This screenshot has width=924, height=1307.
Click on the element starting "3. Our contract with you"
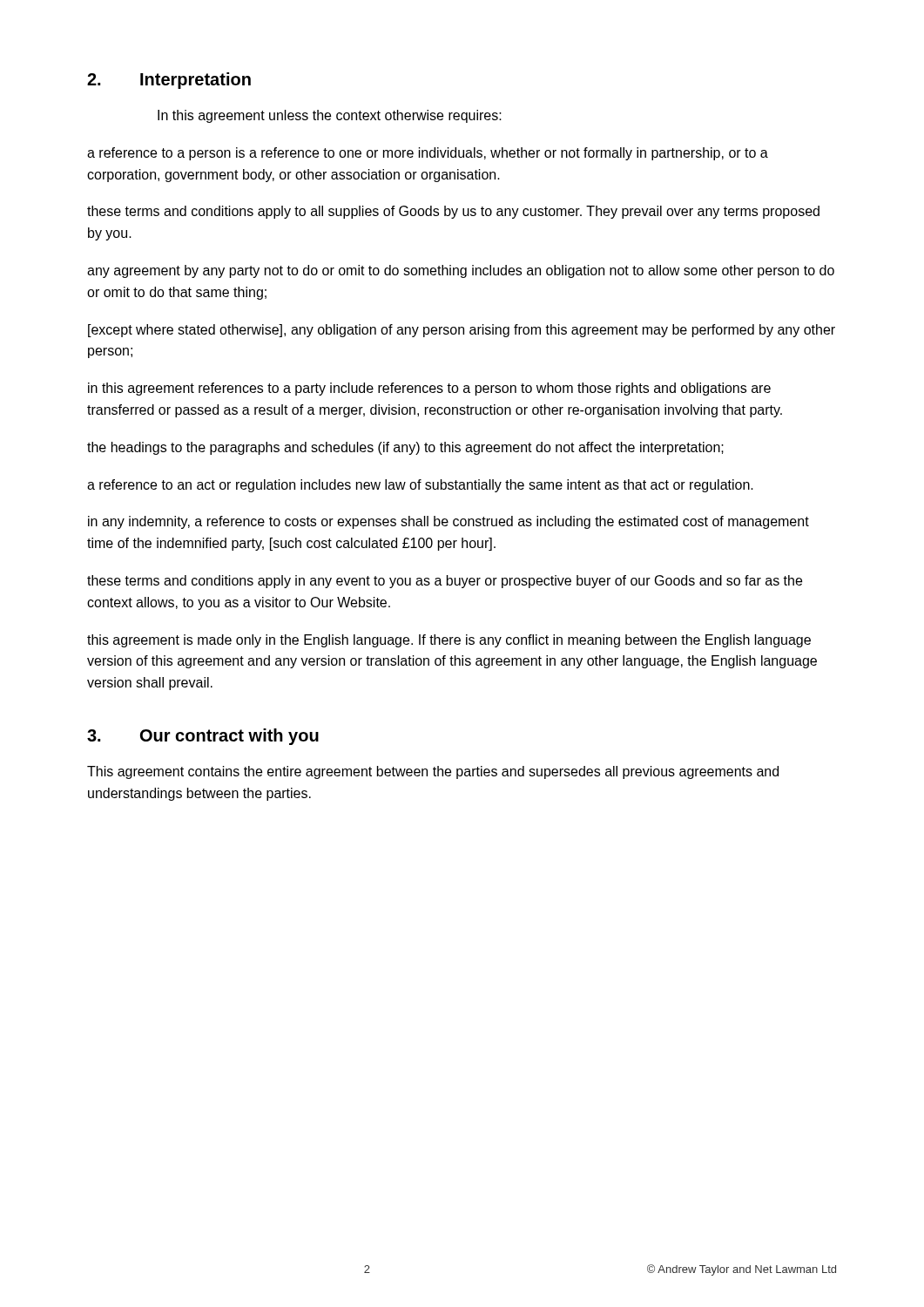pos(203,736)
